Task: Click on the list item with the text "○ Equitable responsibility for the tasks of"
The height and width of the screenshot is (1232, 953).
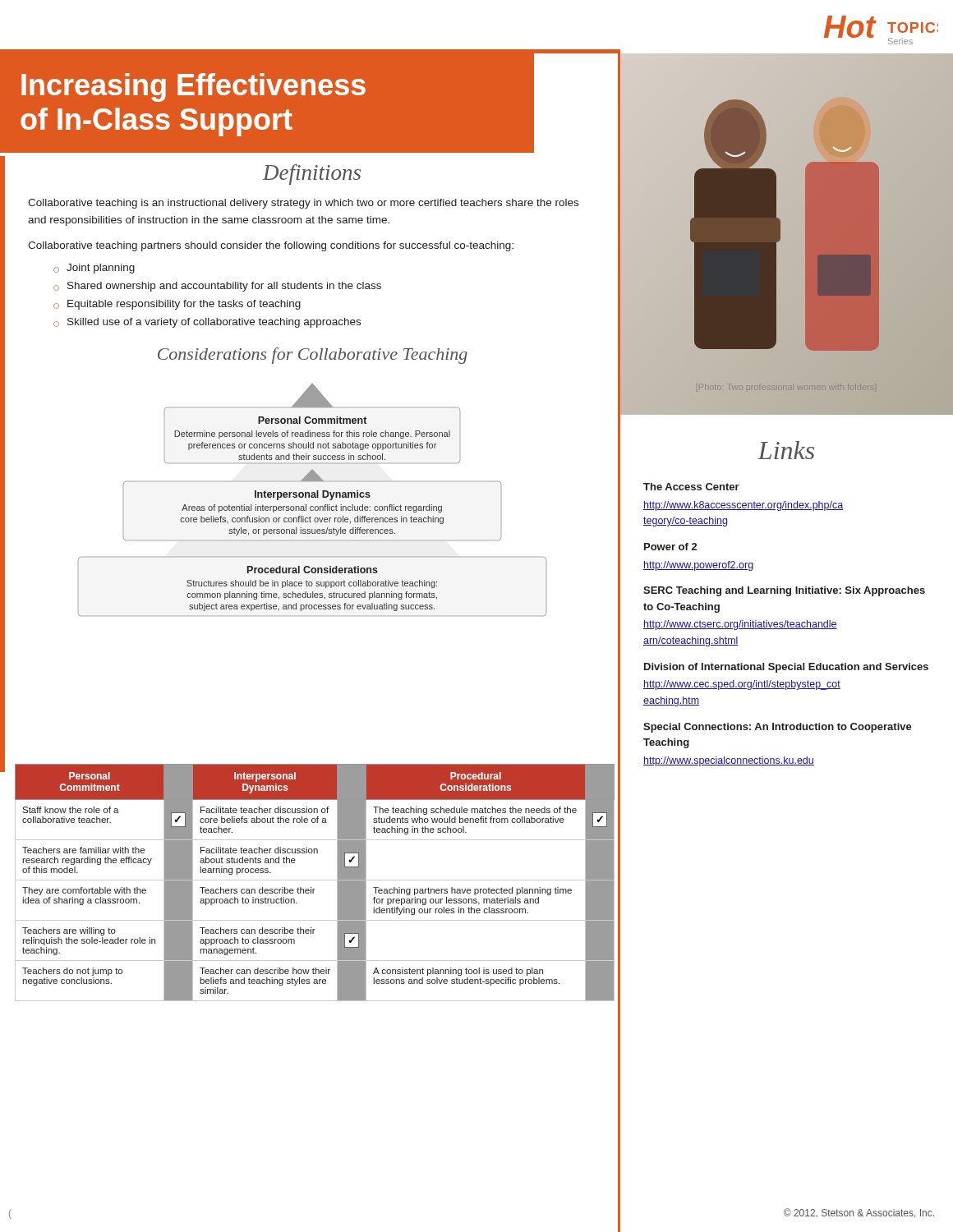Action: pyautogui.click(x=177, y=305)
